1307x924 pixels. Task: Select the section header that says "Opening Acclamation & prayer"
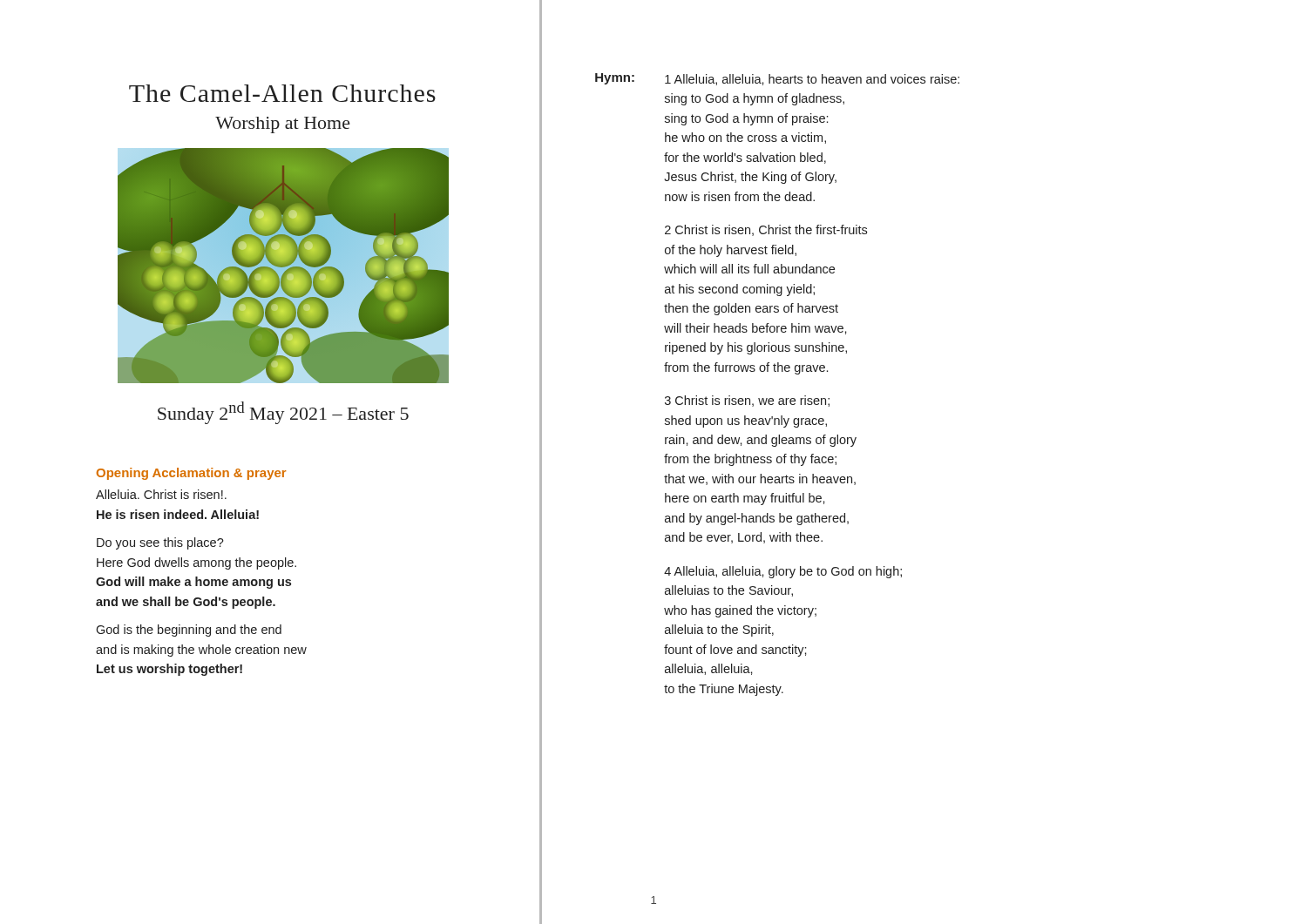point(191,473)
